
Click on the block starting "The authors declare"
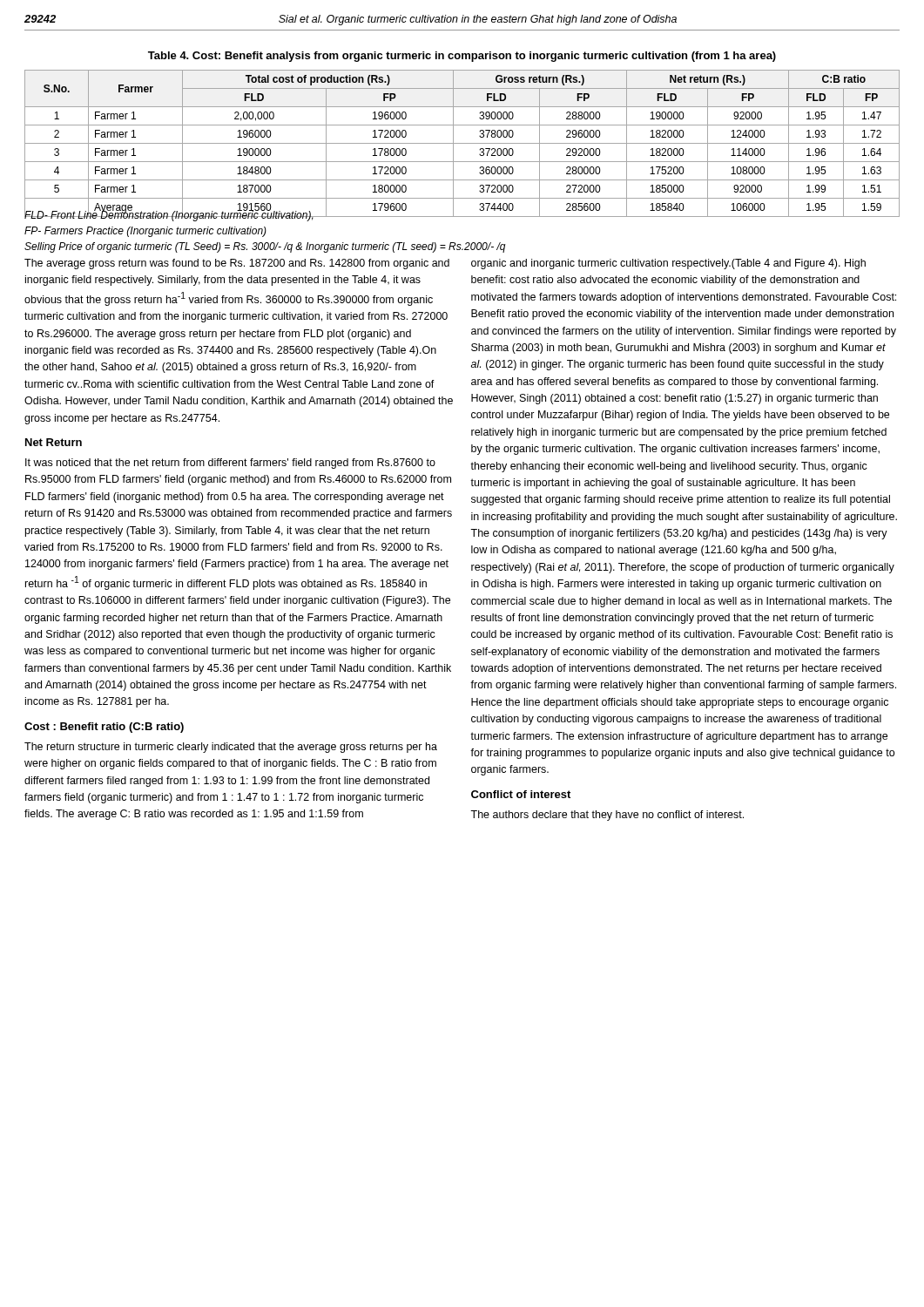[x=608, y=814]
